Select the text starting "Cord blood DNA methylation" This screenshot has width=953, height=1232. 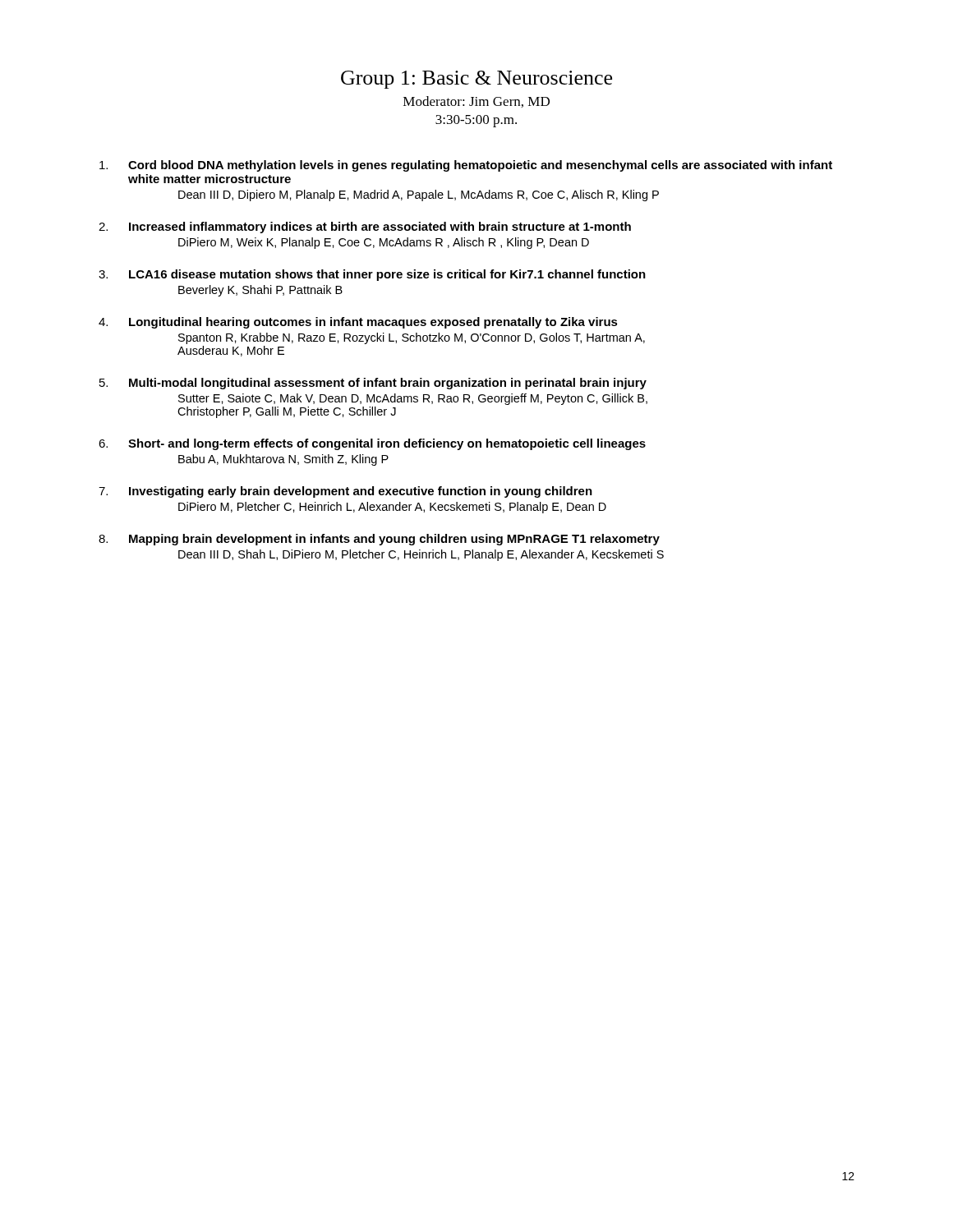(476, 179)
